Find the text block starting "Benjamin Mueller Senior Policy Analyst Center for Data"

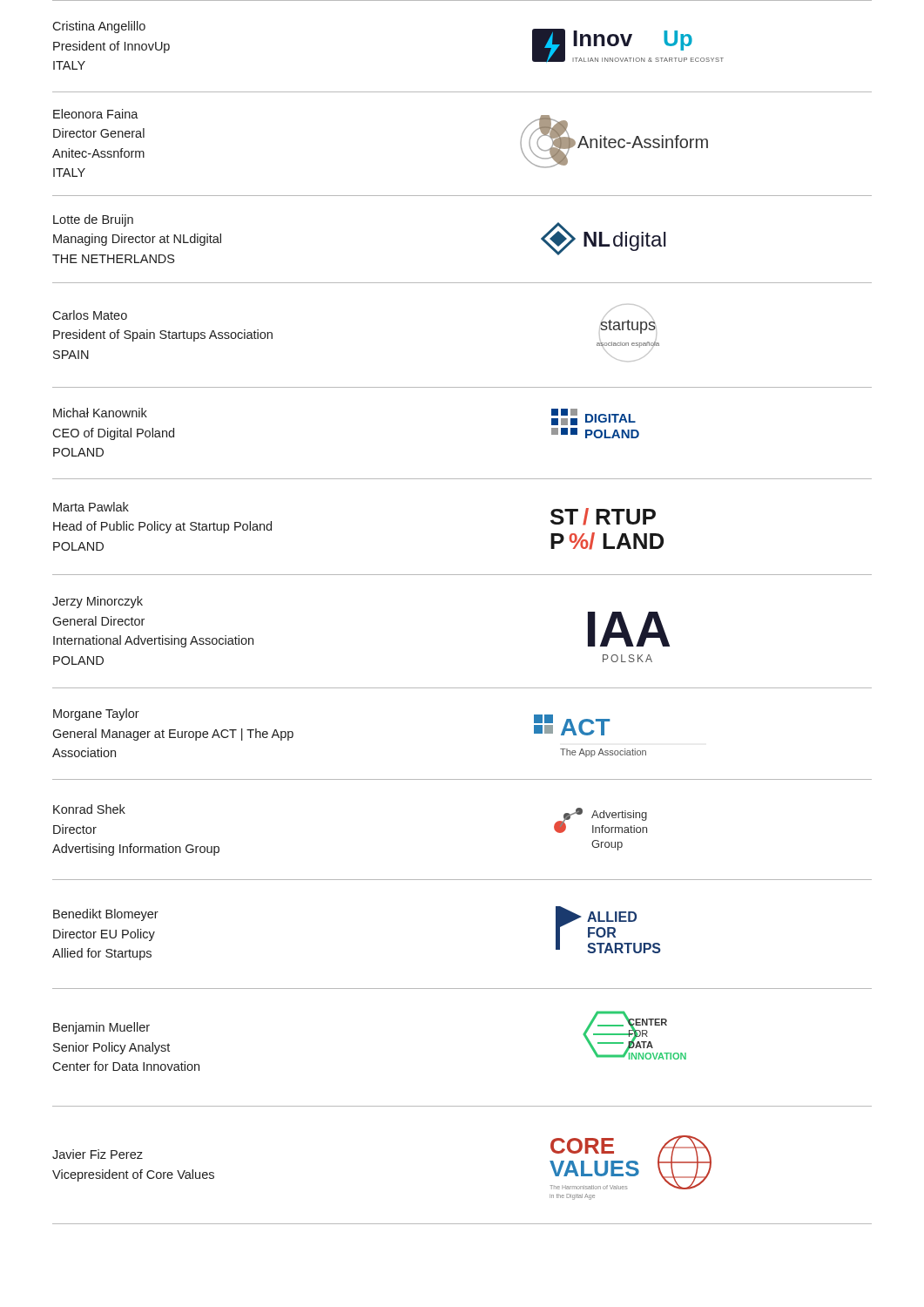101,1028
